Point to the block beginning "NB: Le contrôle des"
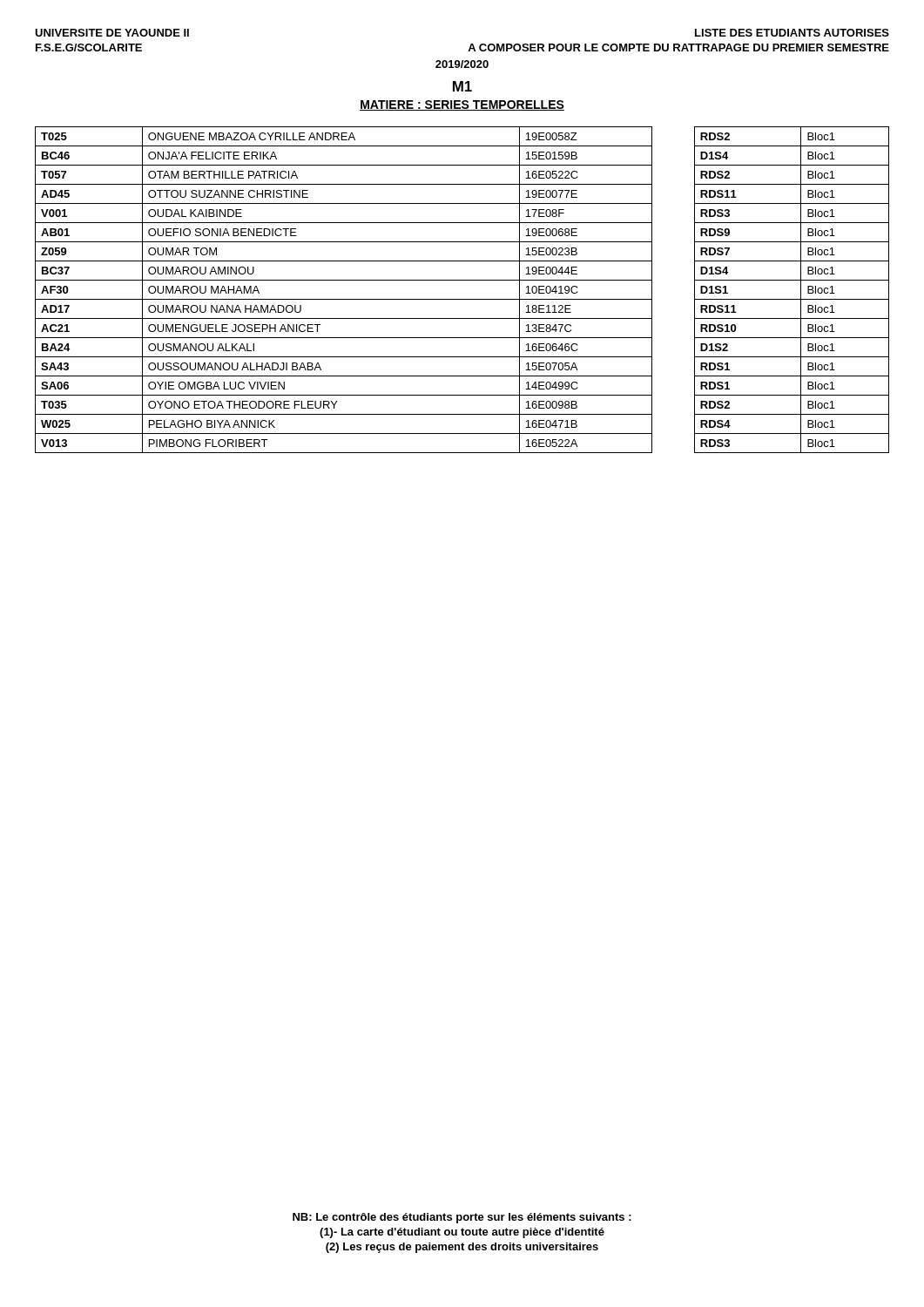This screenshot has width=924, height=1307. coord(462,1232)
